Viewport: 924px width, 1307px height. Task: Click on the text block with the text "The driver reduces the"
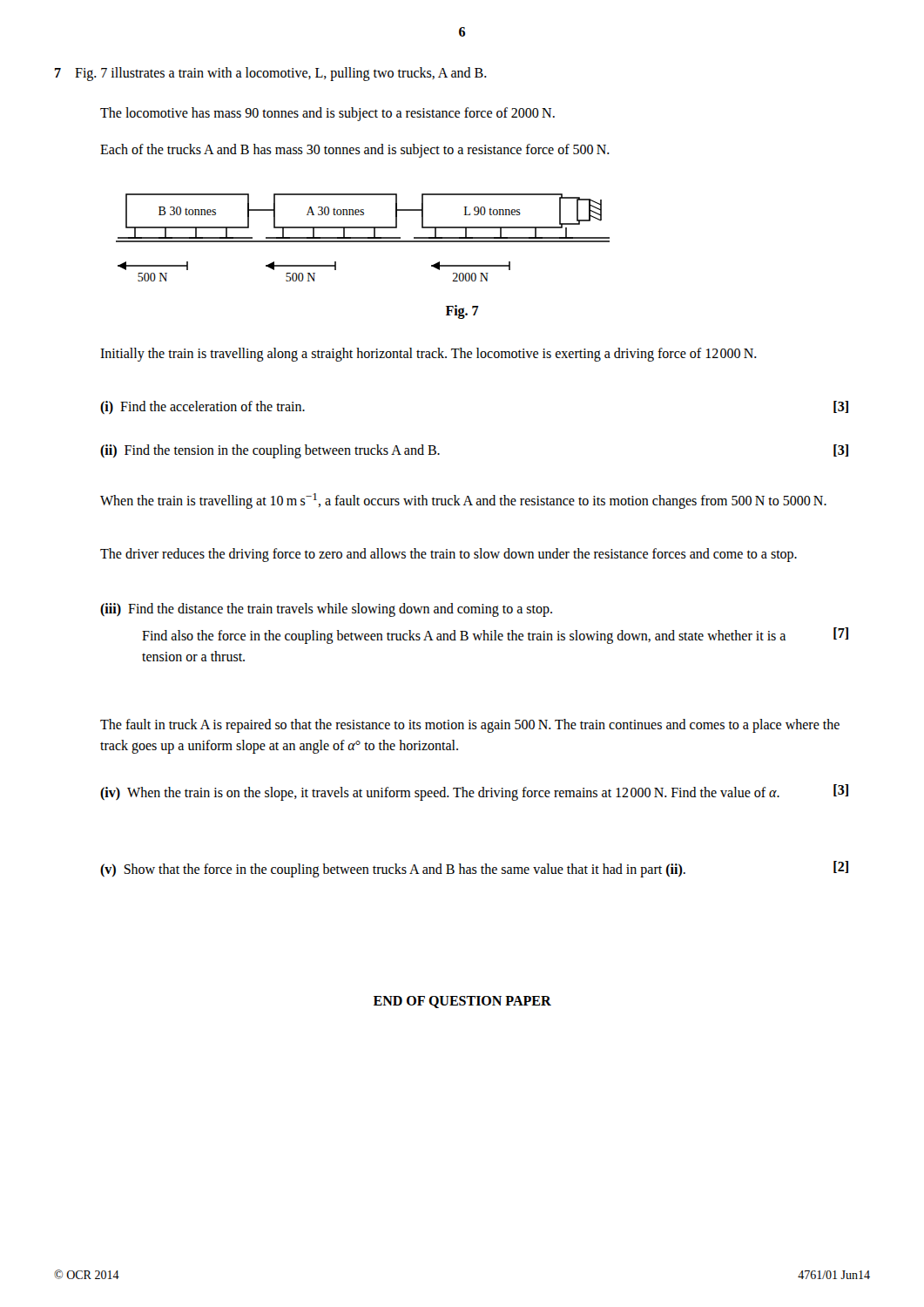(449, 554)
